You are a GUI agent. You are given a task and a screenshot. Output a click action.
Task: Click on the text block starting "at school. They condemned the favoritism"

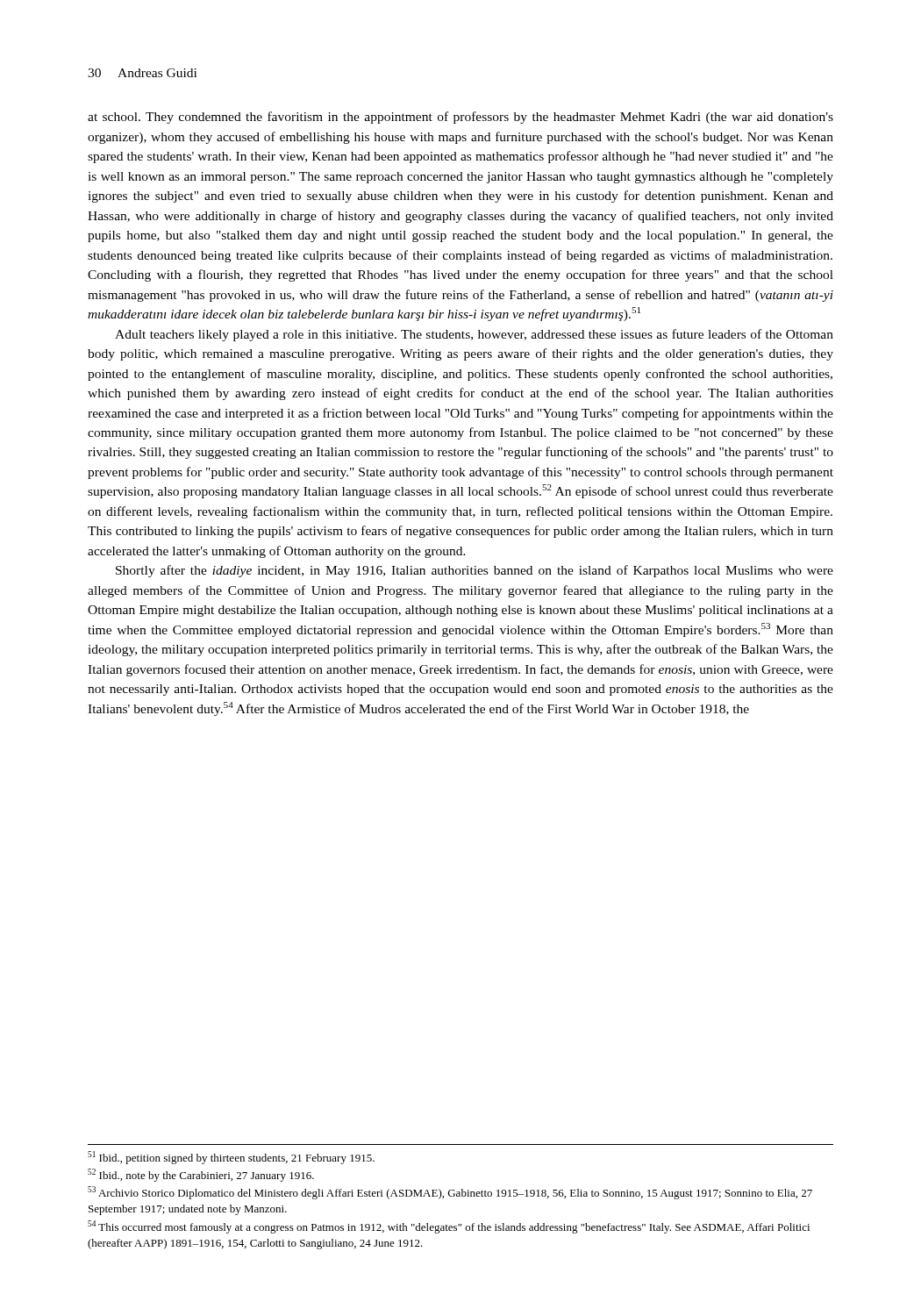tap(460, 216)
